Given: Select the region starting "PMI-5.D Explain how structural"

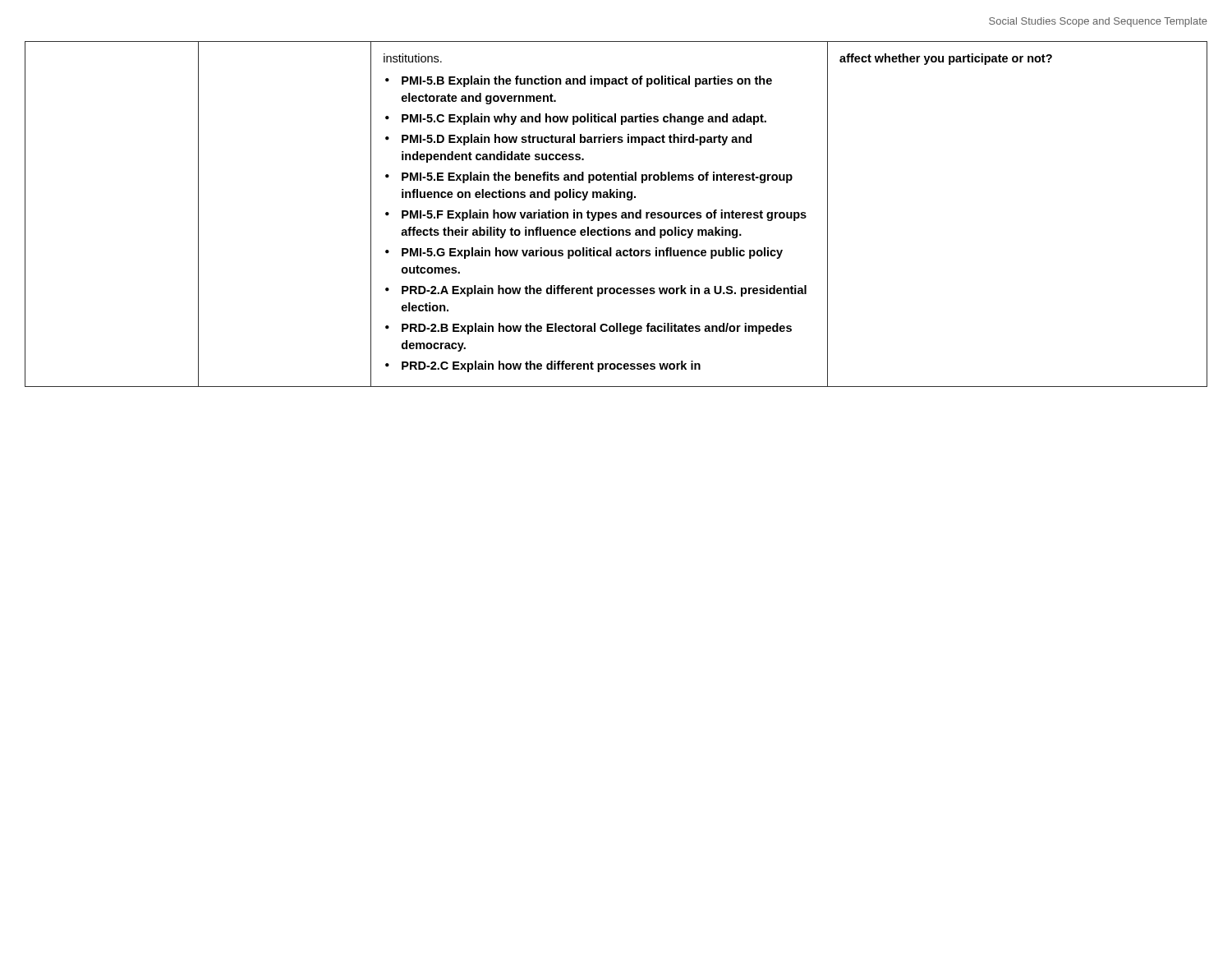Looking at the screenshot, I should tap(577, 148).
